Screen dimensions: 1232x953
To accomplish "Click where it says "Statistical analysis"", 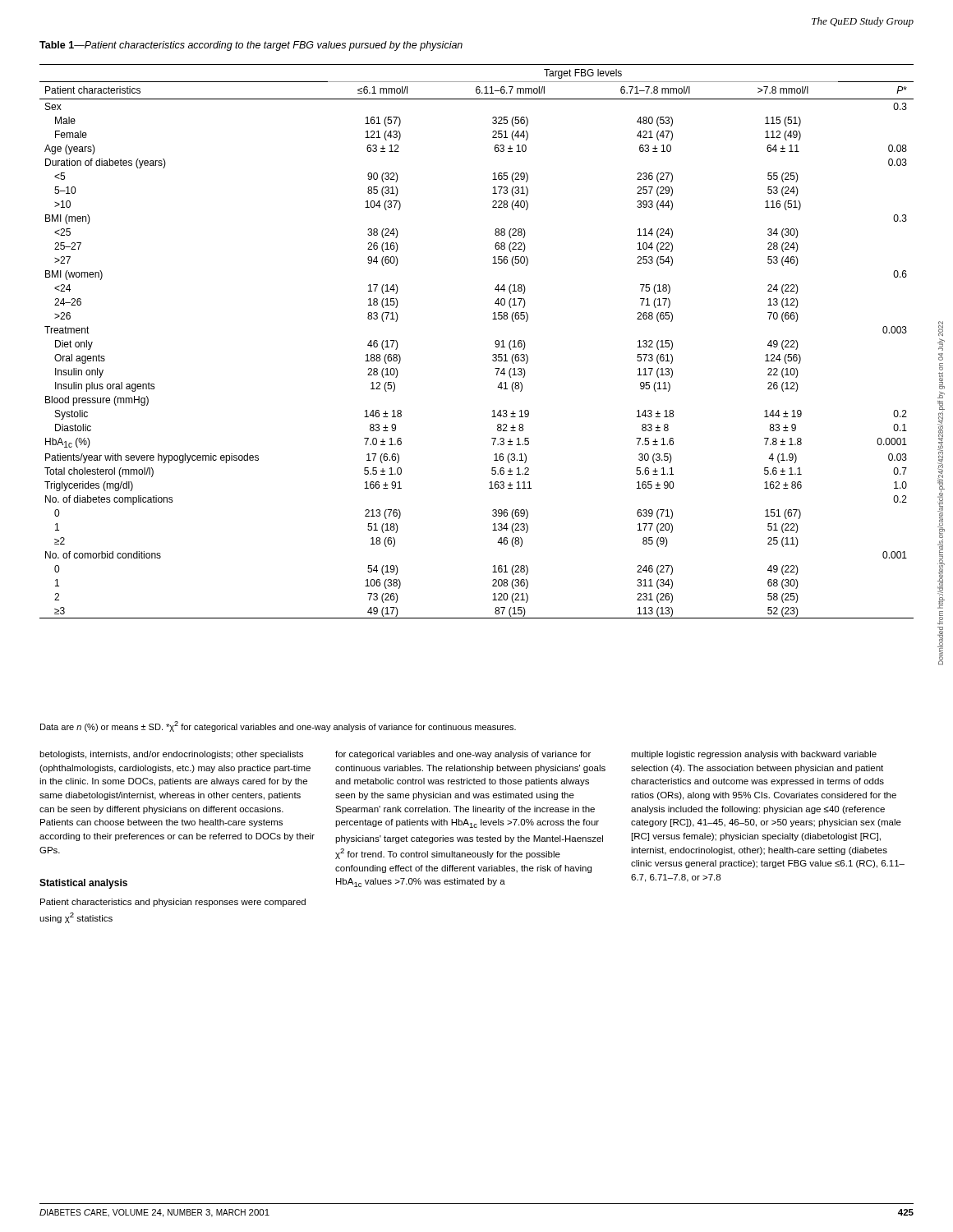I will pos(84,883).
